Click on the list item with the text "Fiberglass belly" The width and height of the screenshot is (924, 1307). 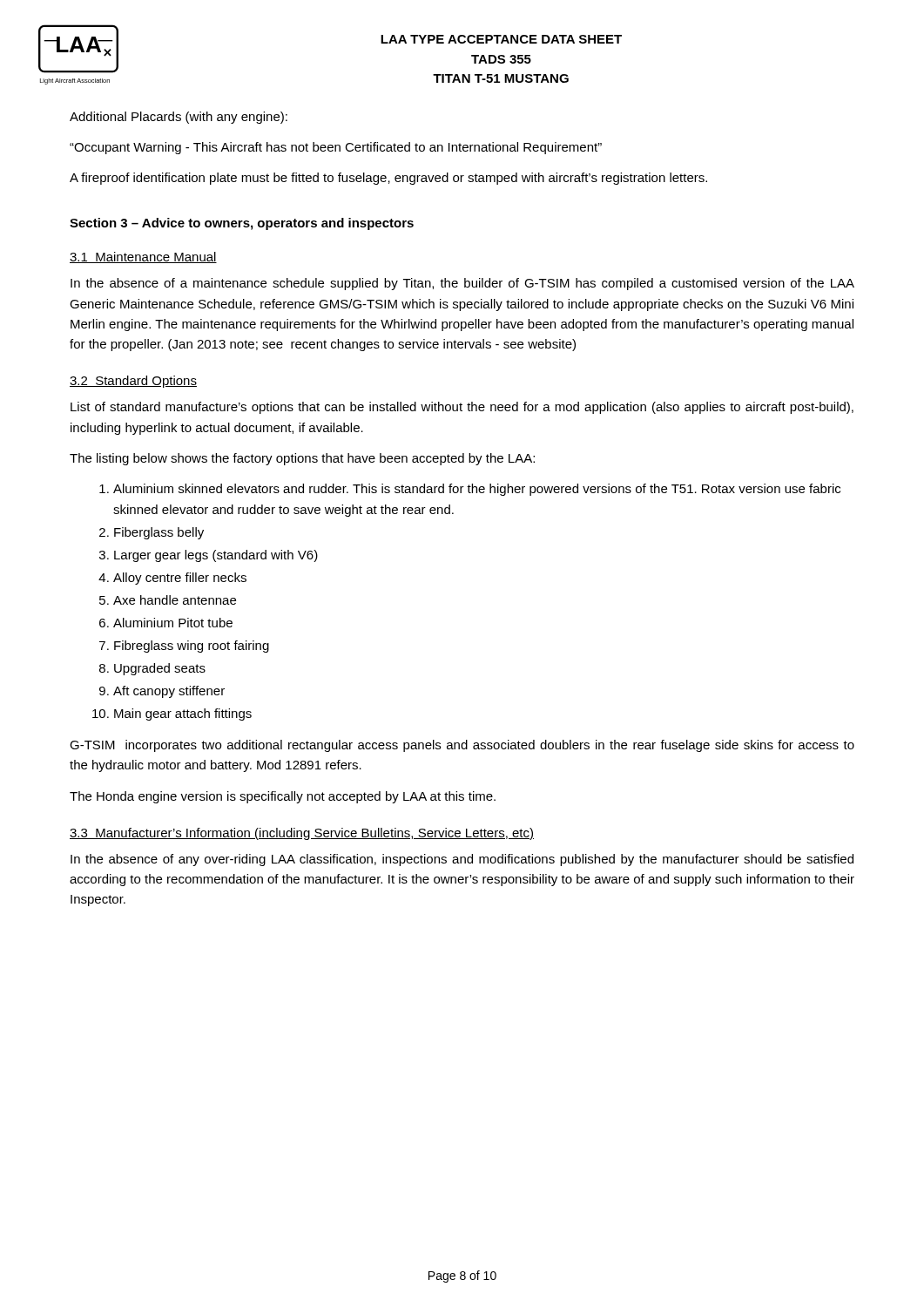tap(159, 532)
